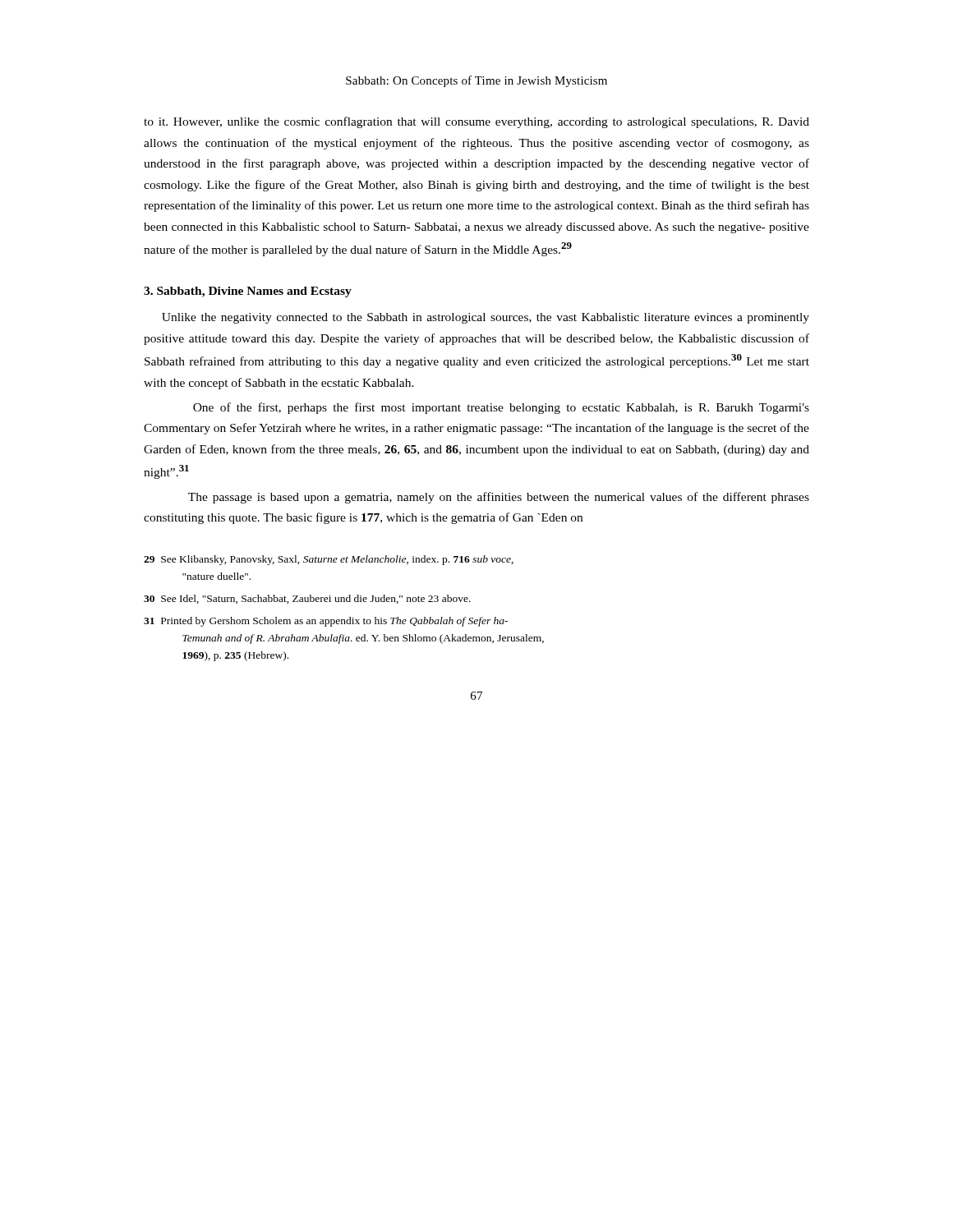Find the footnote with the text "31 Printed by Gershom Scholem"
Viewport: 953px width, 1232px height.
click(344, 637)
